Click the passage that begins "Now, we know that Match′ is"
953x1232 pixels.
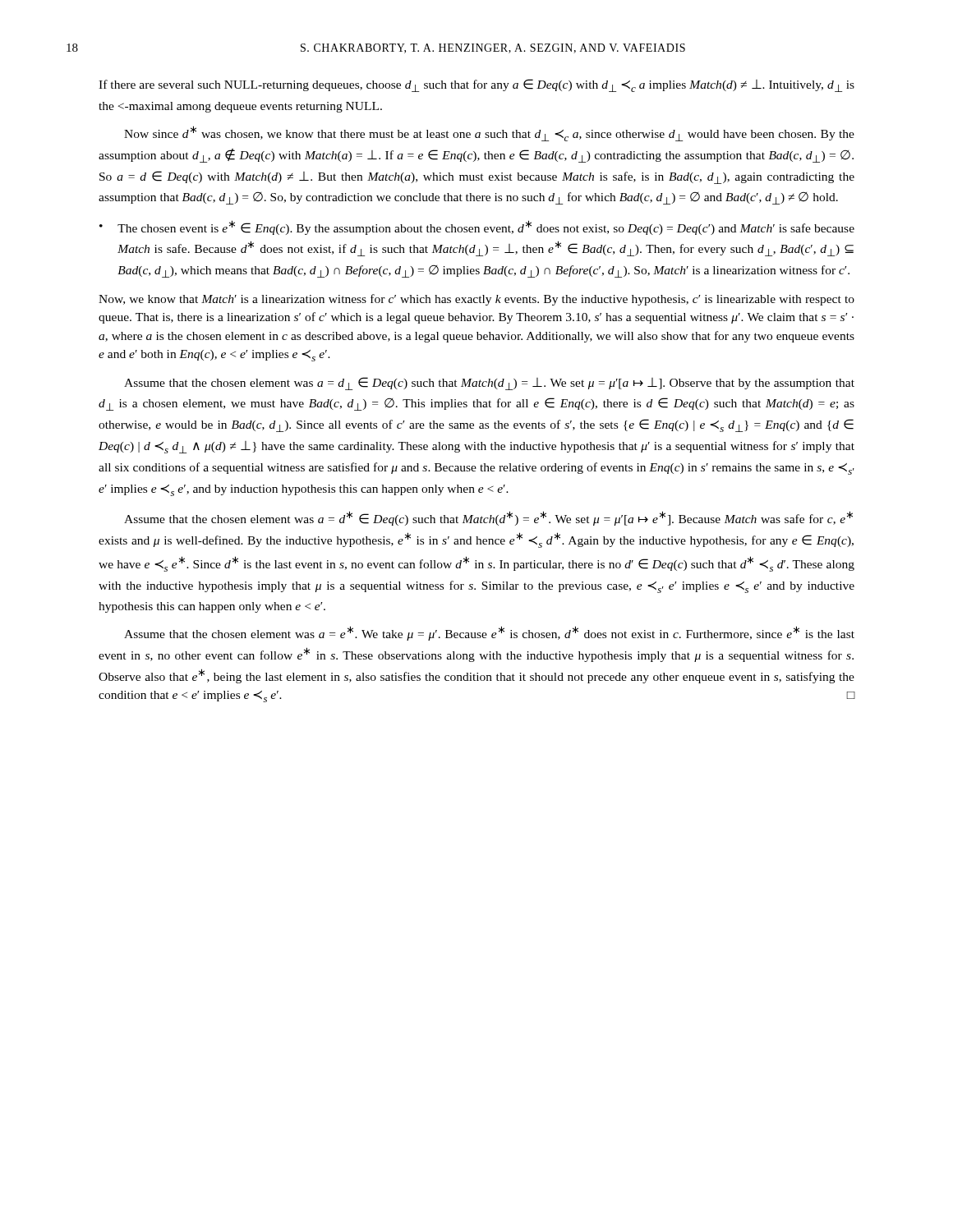[476, 328]
